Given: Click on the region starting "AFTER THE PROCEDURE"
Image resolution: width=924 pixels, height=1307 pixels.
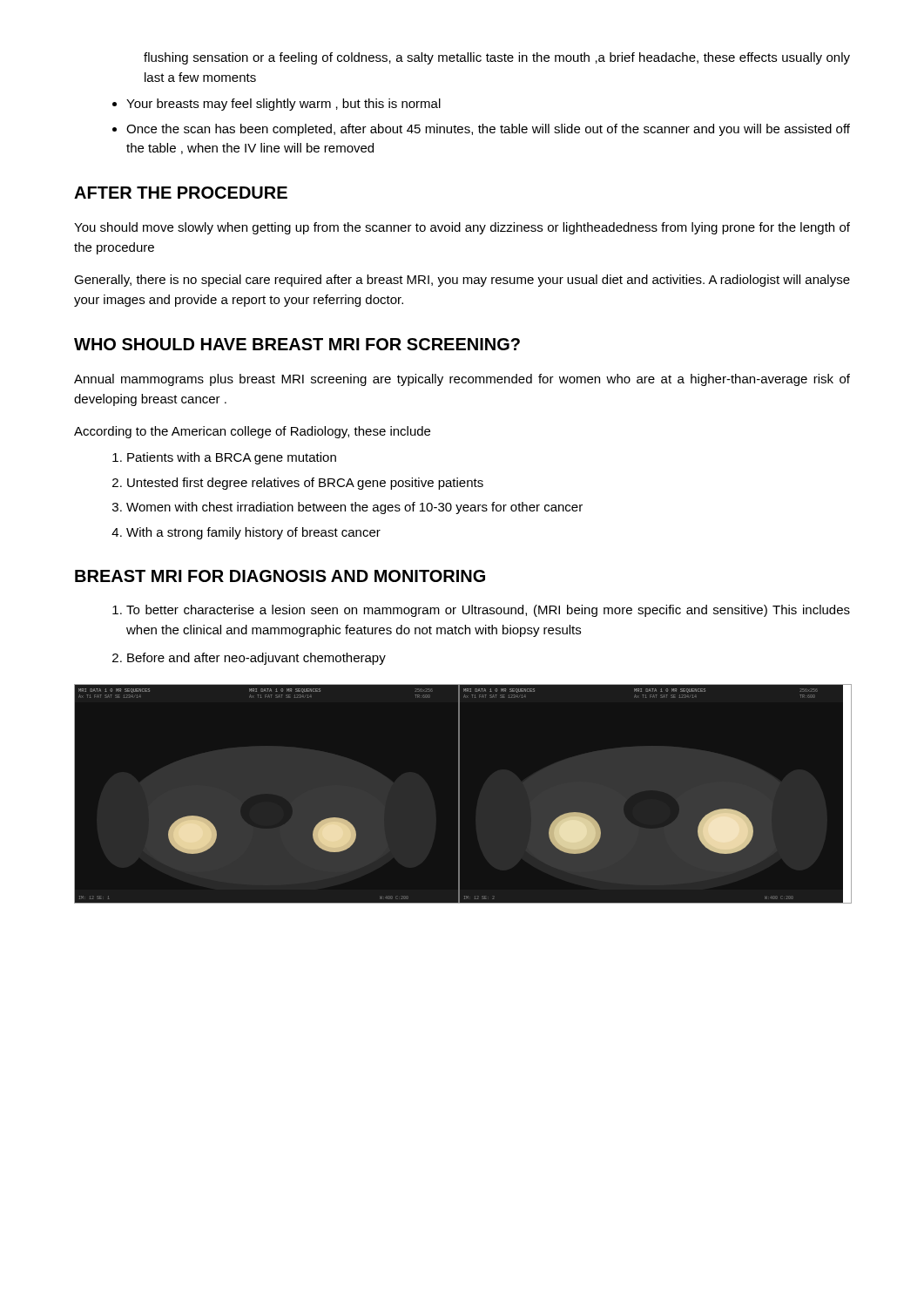Looking at the screenshot, I should (x=181, y=192).
